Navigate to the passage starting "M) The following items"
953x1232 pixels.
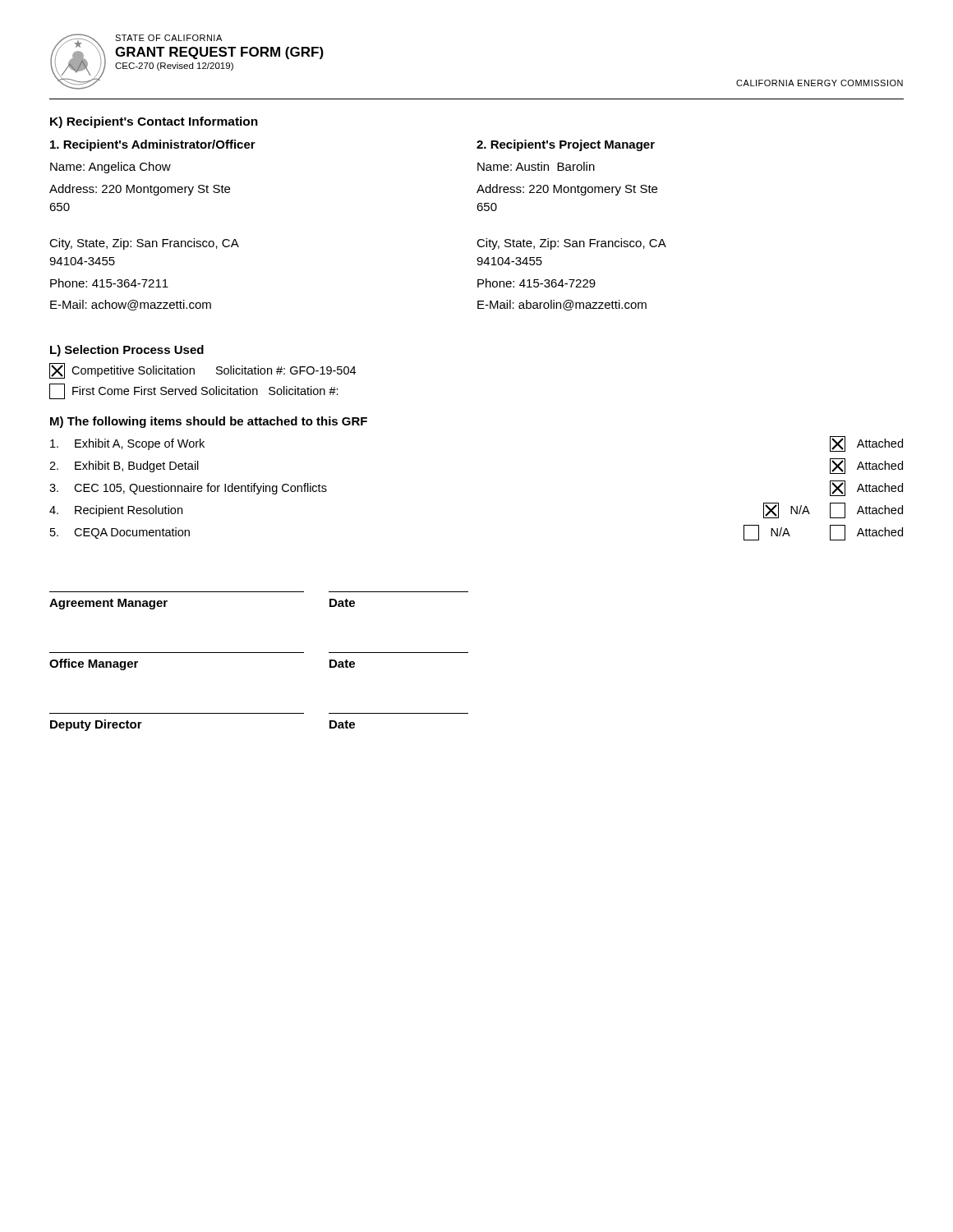(208, 421)
